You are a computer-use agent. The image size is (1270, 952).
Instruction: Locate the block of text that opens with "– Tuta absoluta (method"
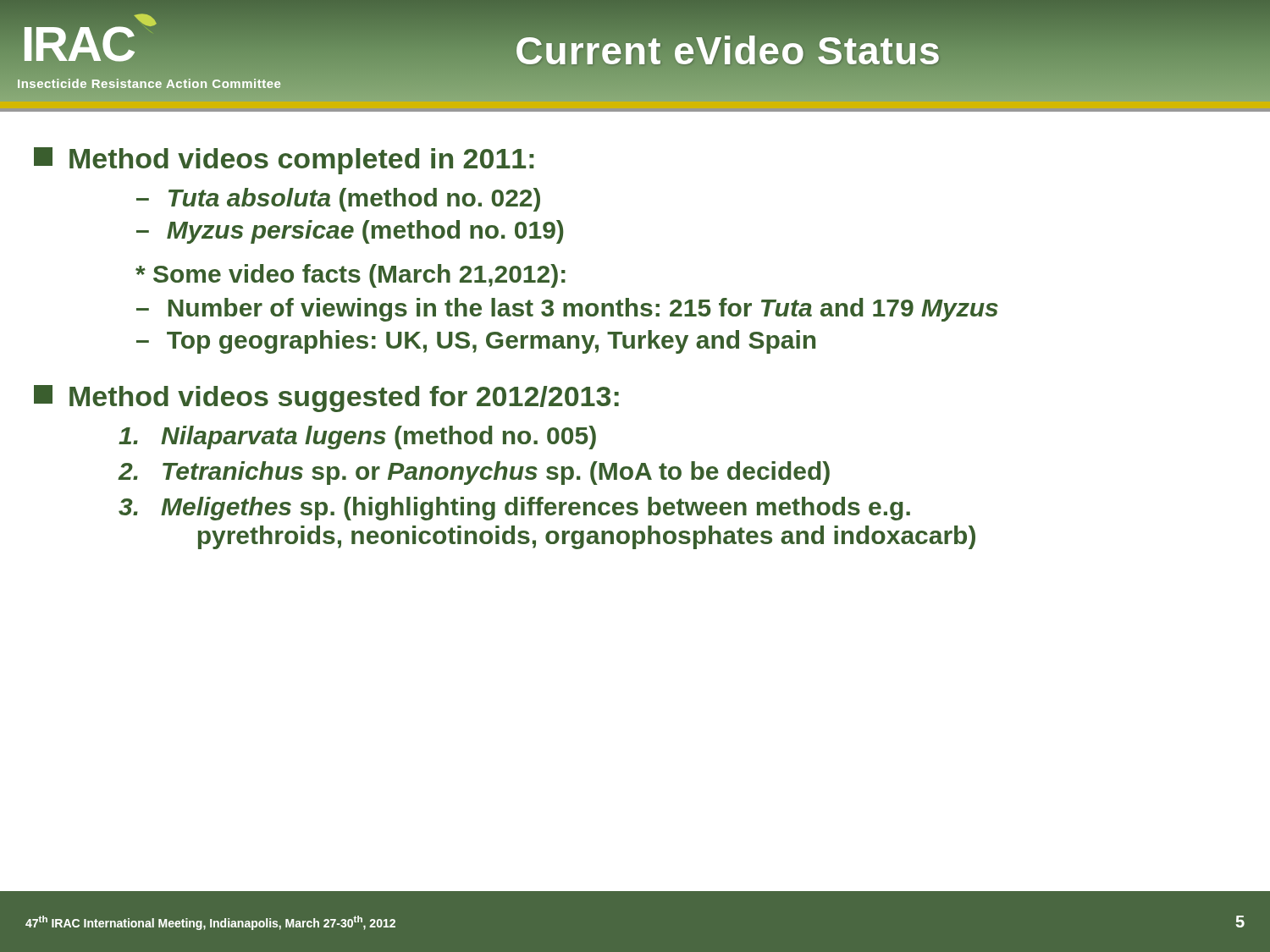pyautogui.click(x=339, y=198)
